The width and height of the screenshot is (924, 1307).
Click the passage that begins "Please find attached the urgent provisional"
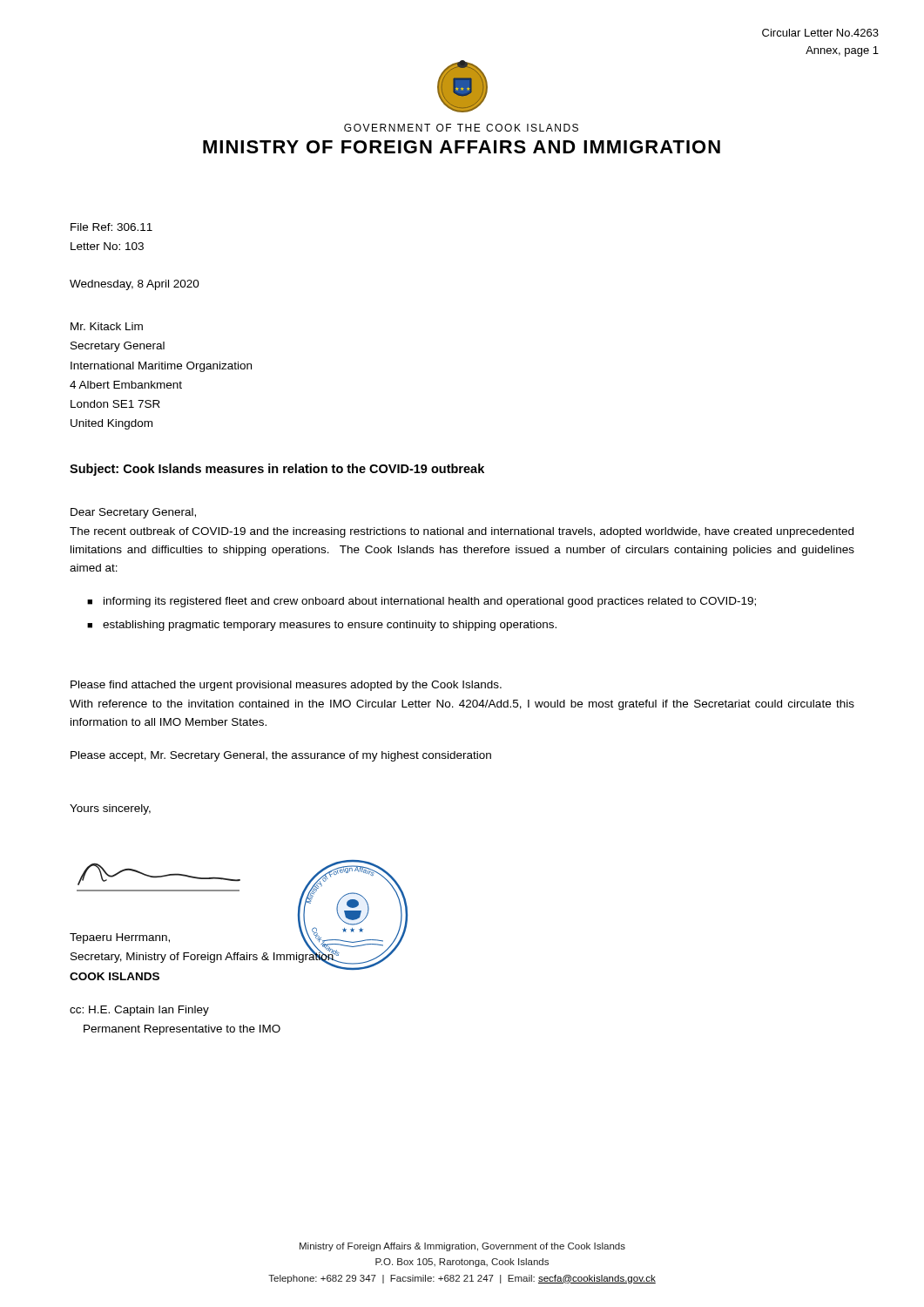click(462, 703)
